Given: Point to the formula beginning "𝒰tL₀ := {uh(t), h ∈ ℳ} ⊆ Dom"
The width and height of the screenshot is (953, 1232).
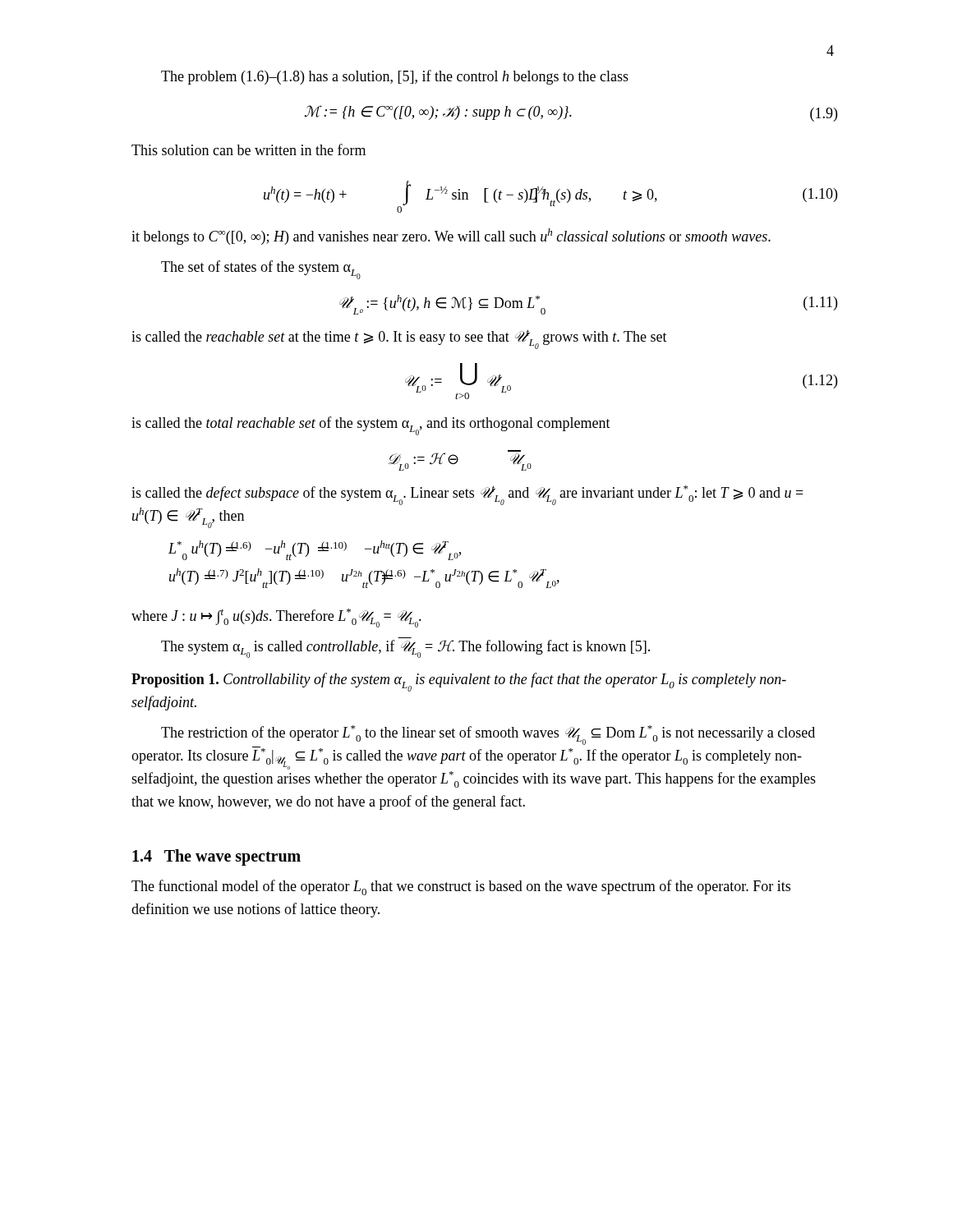Looking at the screenshot, I should 485,303.
